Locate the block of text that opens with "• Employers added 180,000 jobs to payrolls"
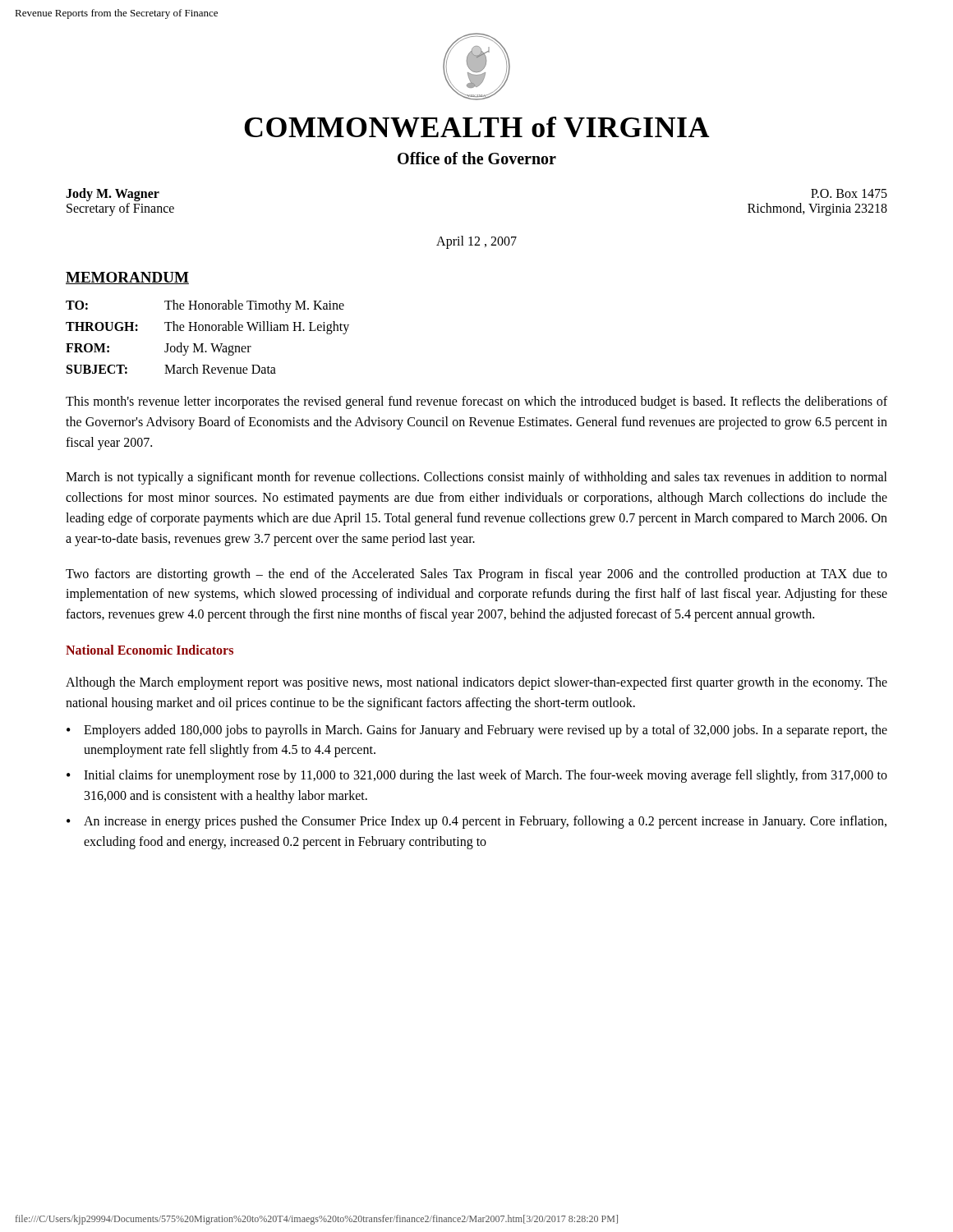The image size is (953, 1232). (476, 740)
